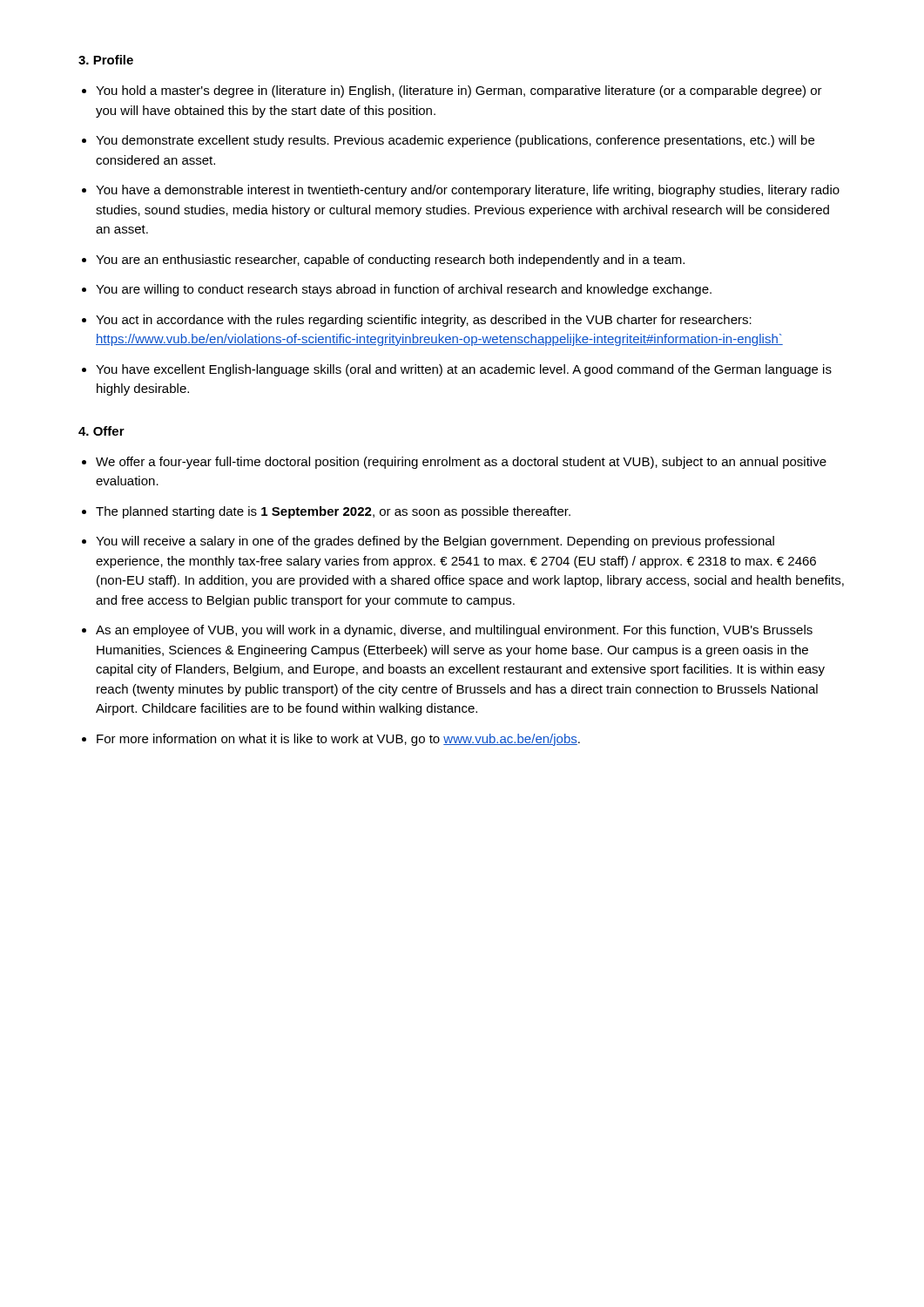Find the passage starting "You have a demonstrable"

coord(468,209)
